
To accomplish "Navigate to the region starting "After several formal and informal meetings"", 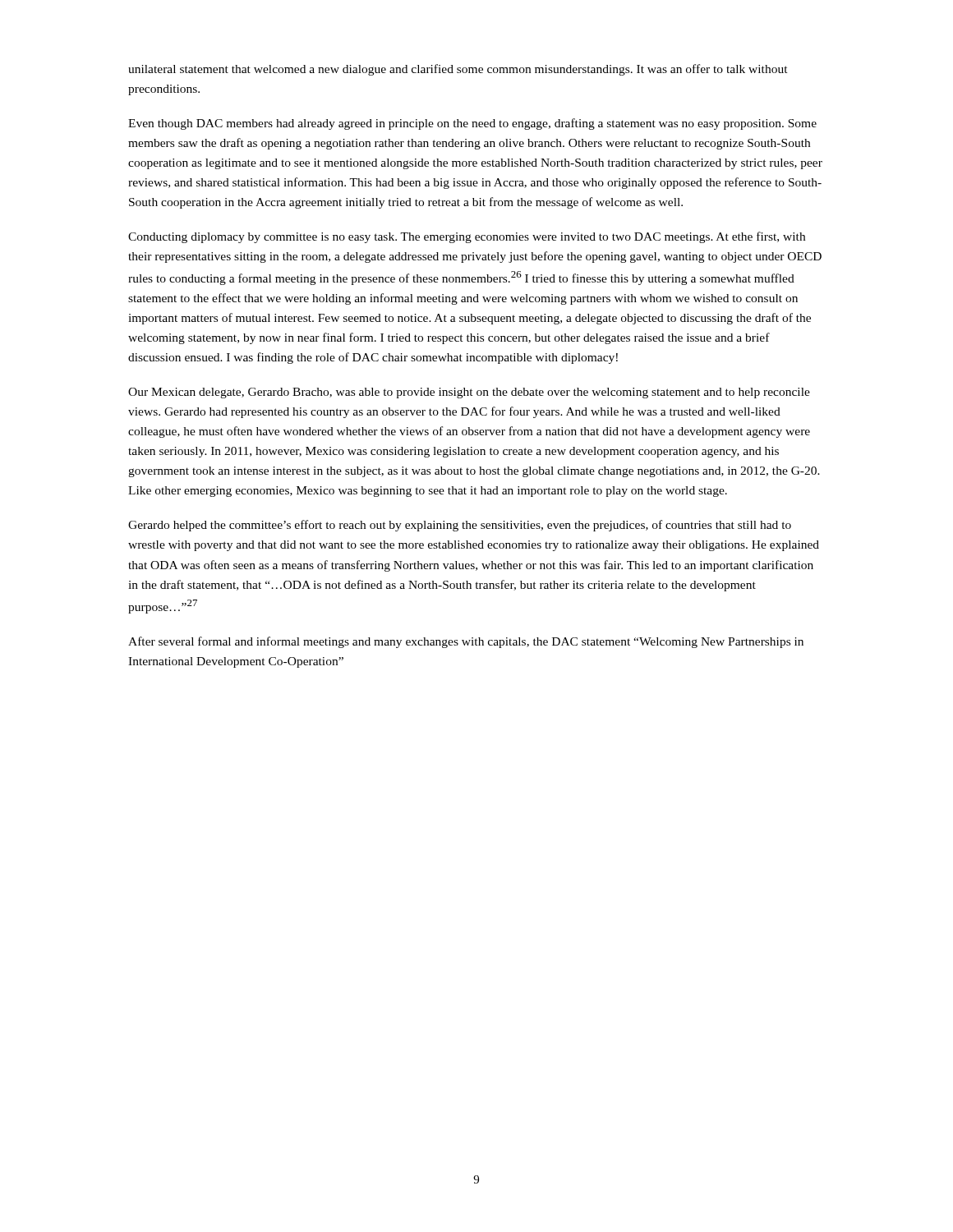I will pos(466,651).
